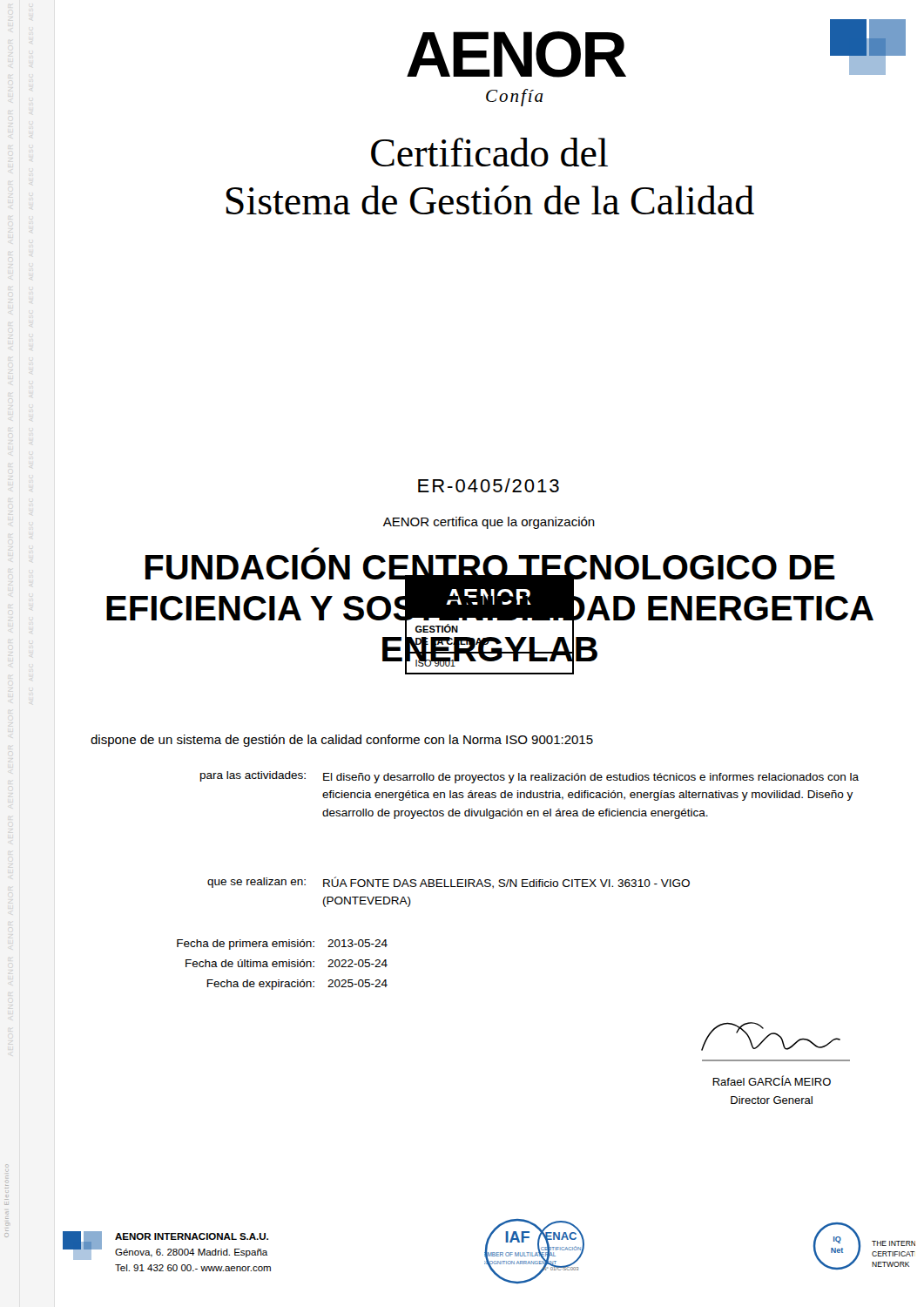
Task: Navigate to the region starting "AENOR certifica que la organización"
Action: click(x=489, y=521)
